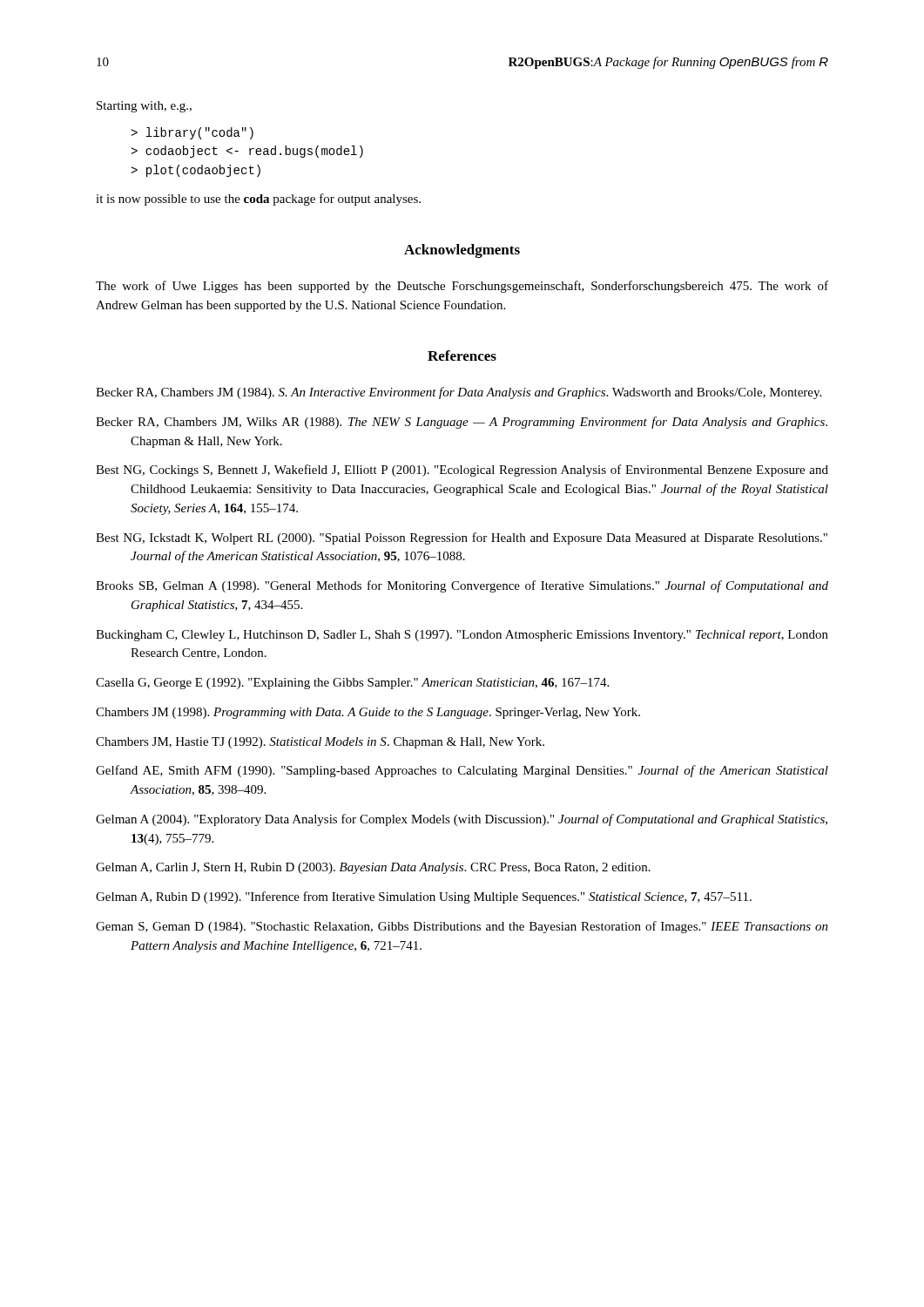This screenshot has width=924, height=1307.
Task: Point to the region starting "Gelman A (2004). "Exploratory Data Analysis for Complex"
Action: pos(462,828)
